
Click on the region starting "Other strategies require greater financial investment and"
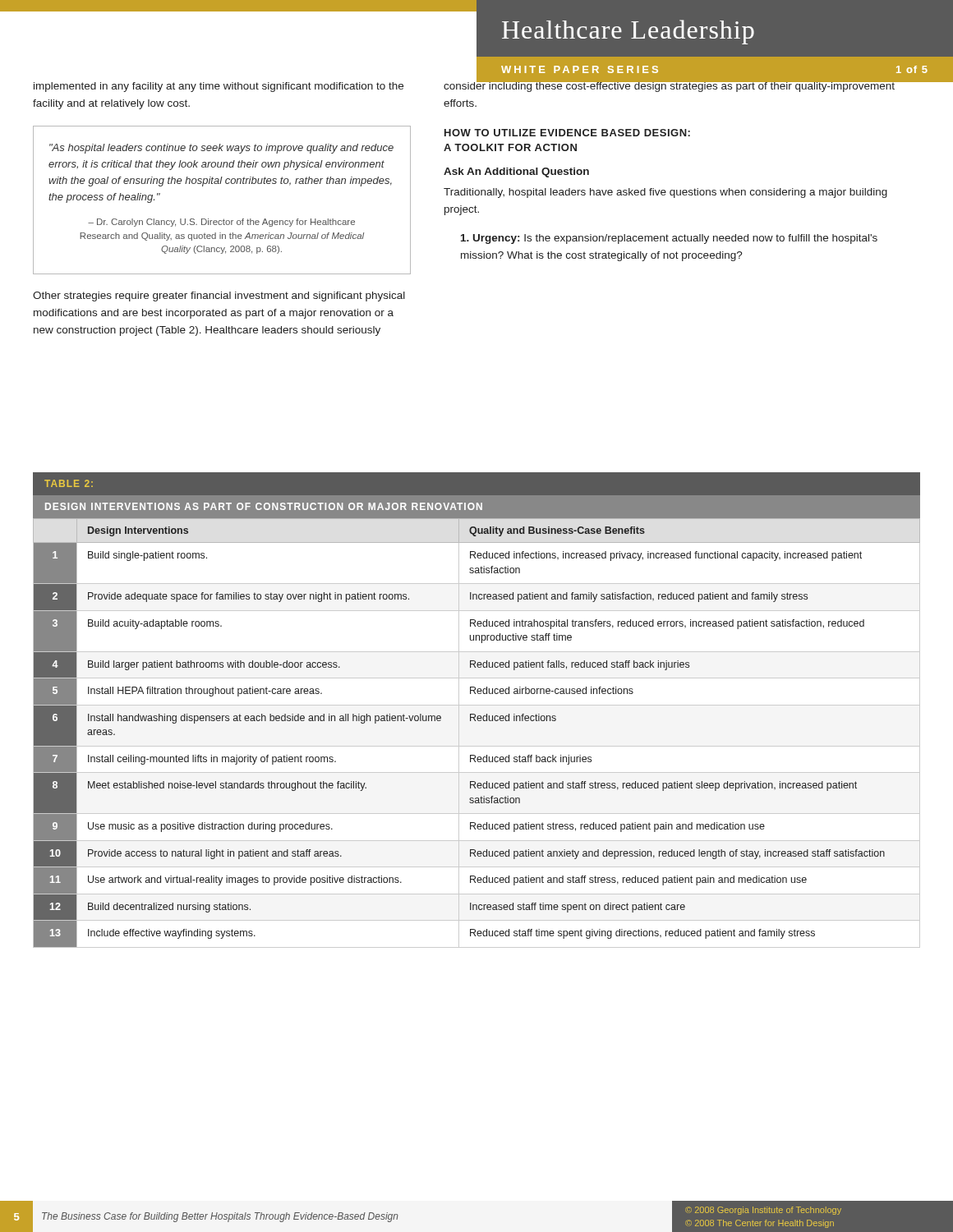click(x=222, y=314)
